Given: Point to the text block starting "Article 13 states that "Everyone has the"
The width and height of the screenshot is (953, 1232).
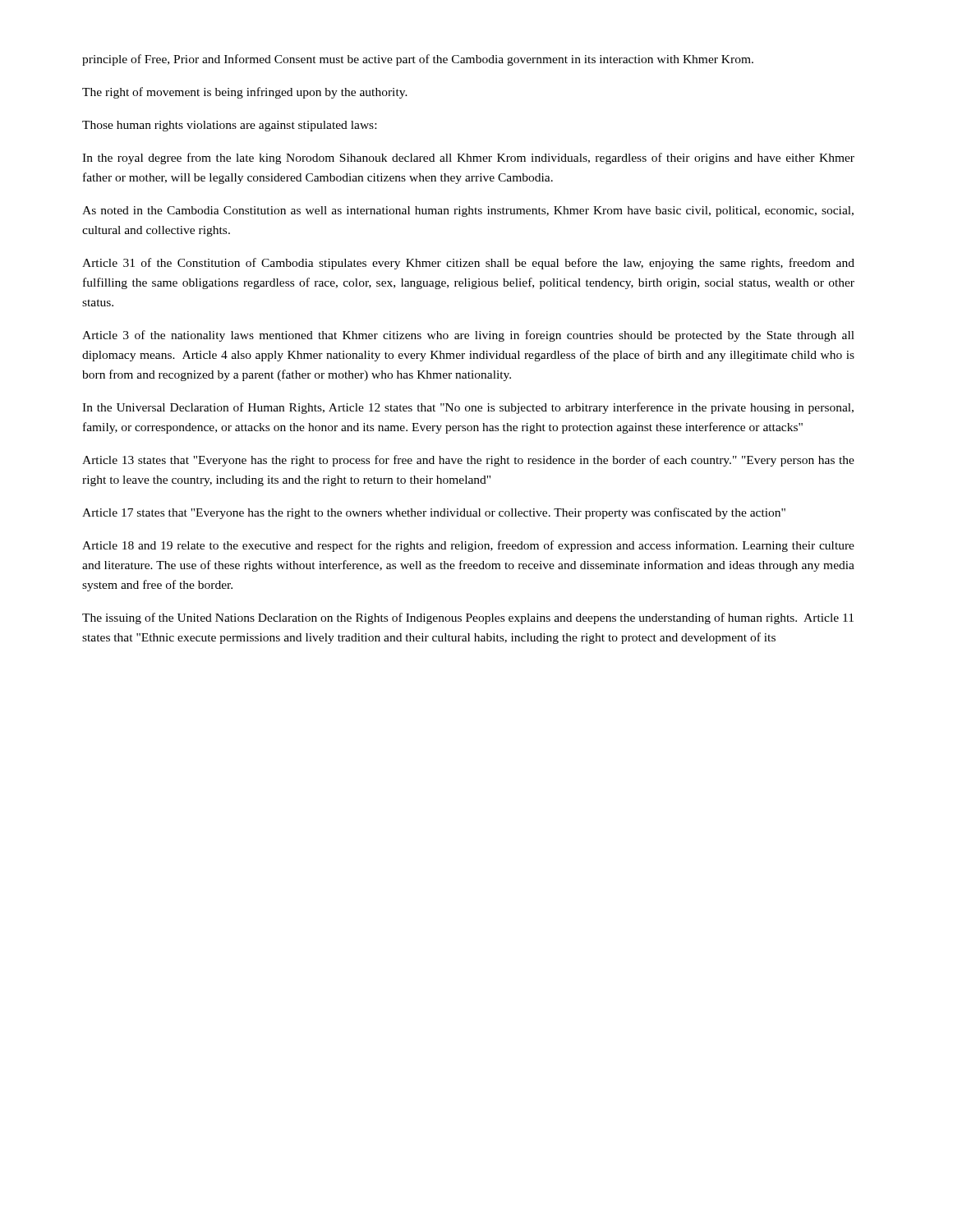Looking at the screenshot, I should point(468,470).
